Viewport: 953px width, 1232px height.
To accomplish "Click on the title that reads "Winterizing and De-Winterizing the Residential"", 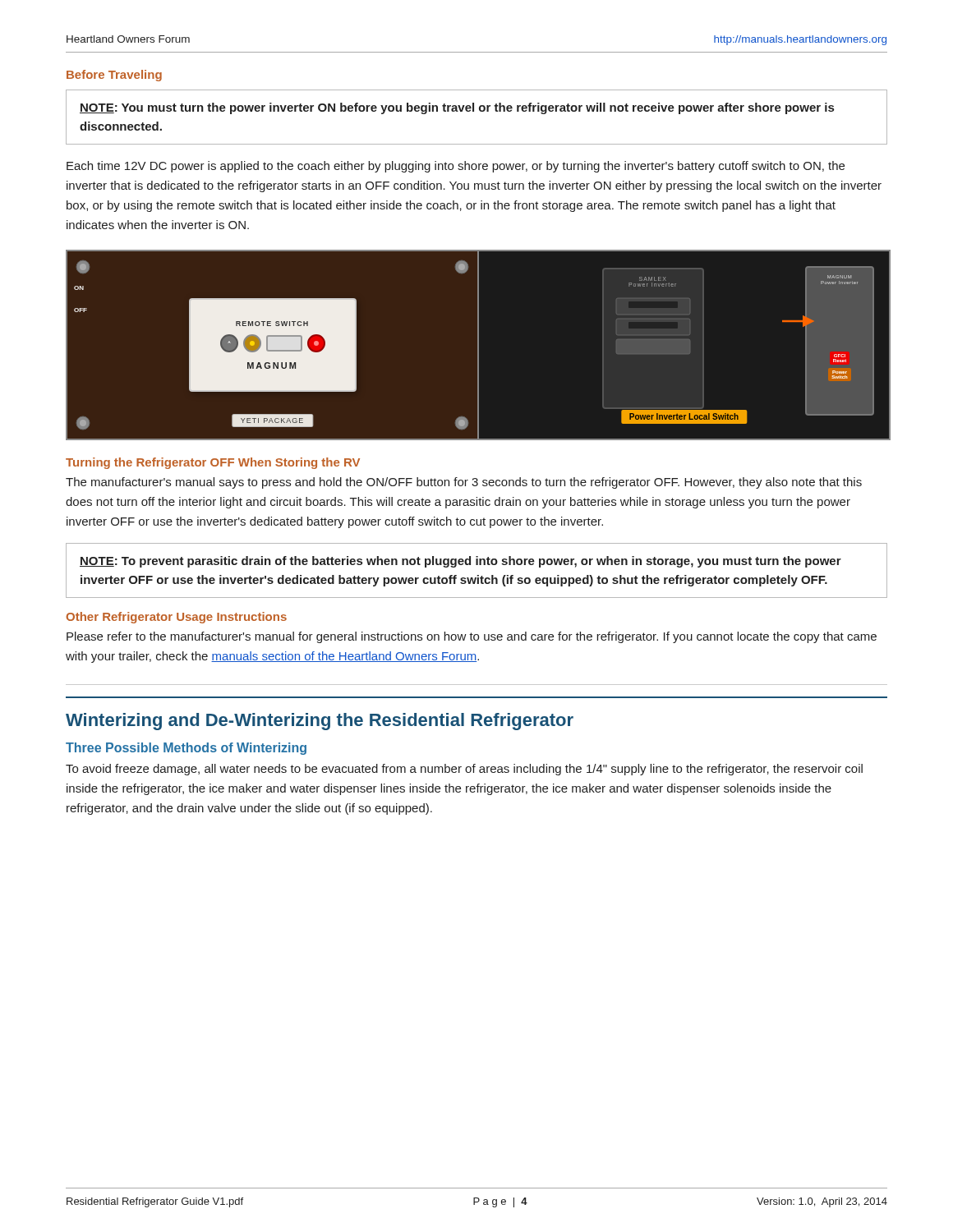I will 320,720.
